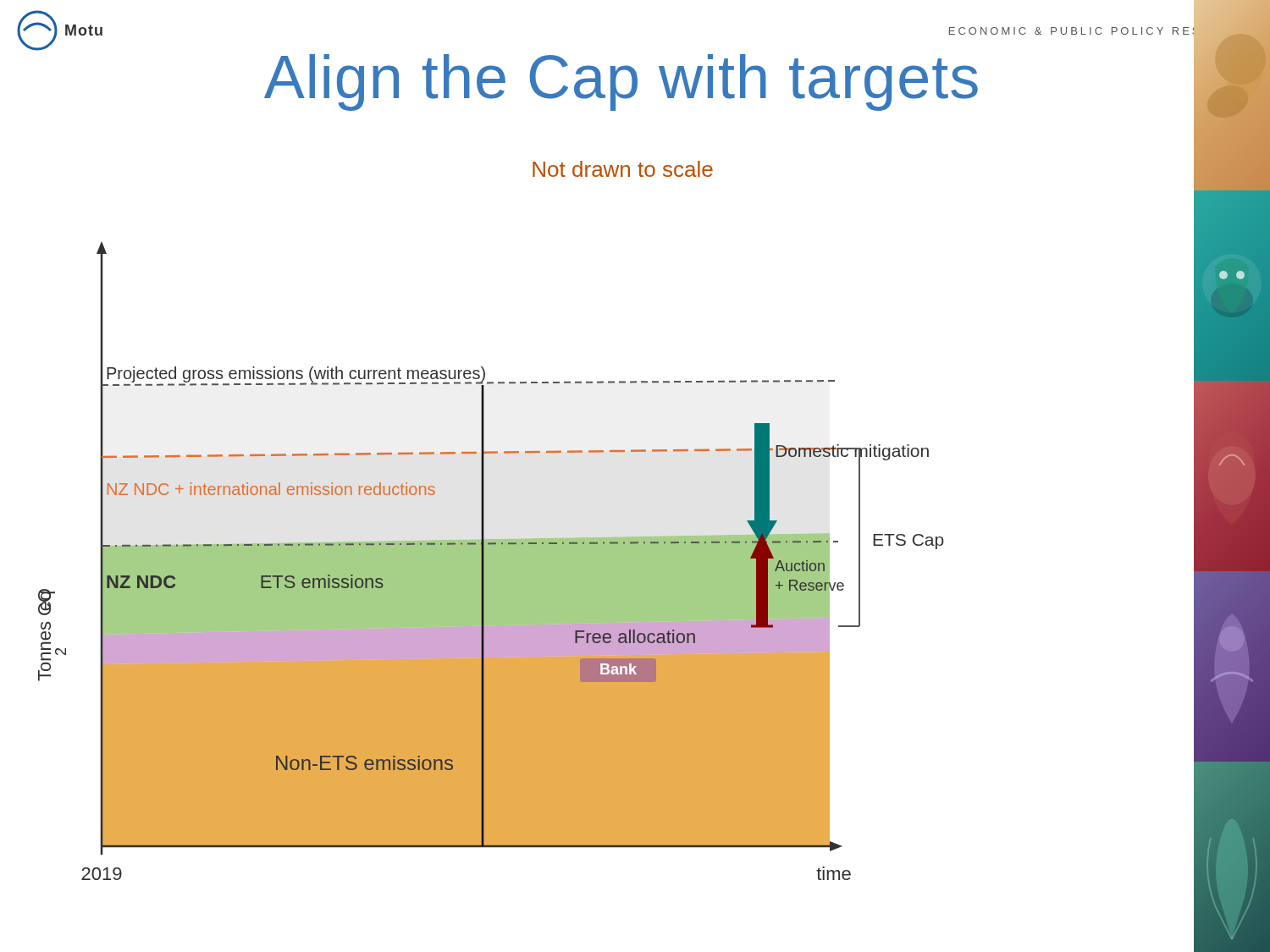Click on the caption that reads "Not drawn to scale"
The width and height of the screenshot is (1270, 952).
click(x=622, y=169)
